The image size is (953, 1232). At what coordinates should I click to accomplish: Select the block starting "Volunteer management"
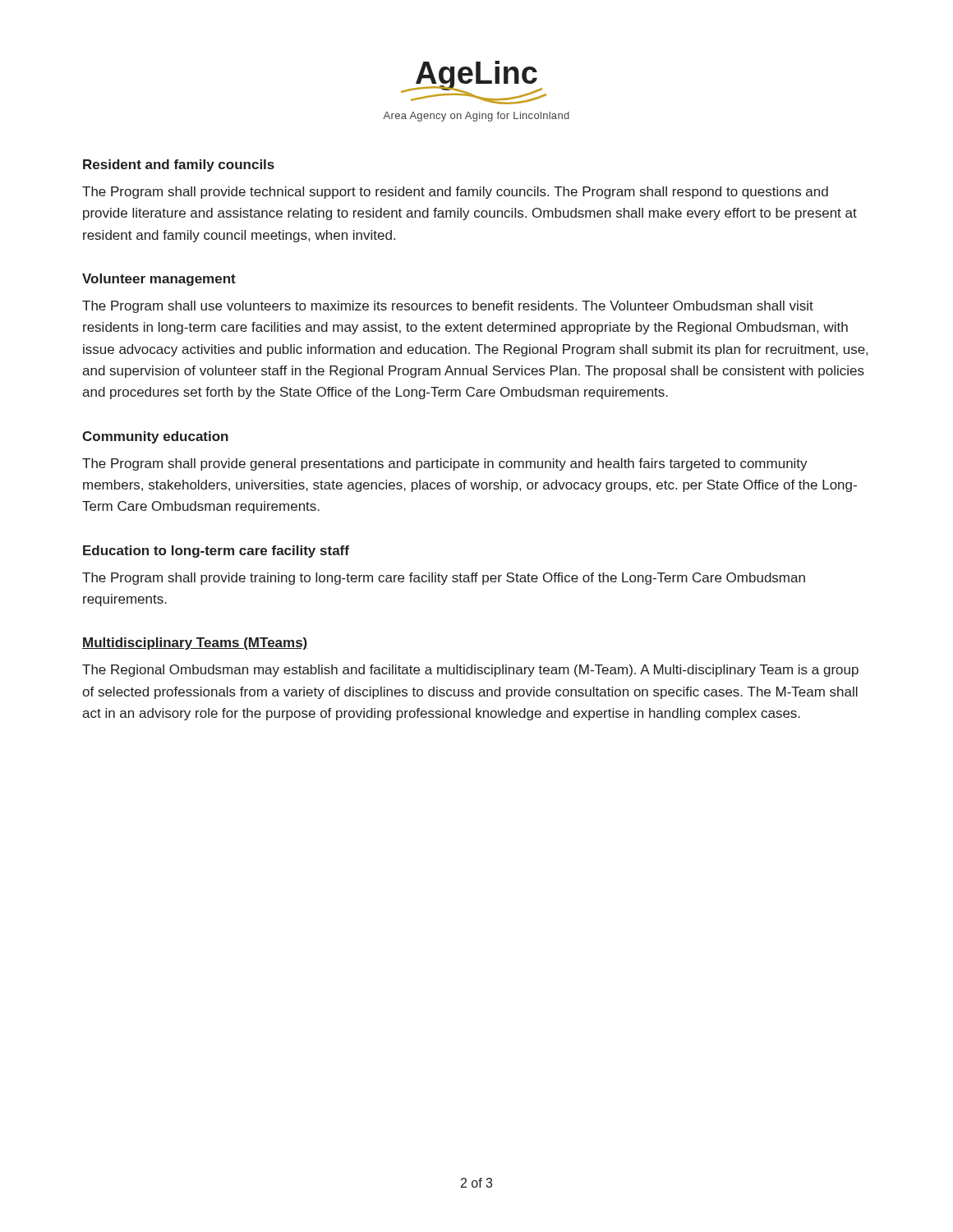pos(159,279)
